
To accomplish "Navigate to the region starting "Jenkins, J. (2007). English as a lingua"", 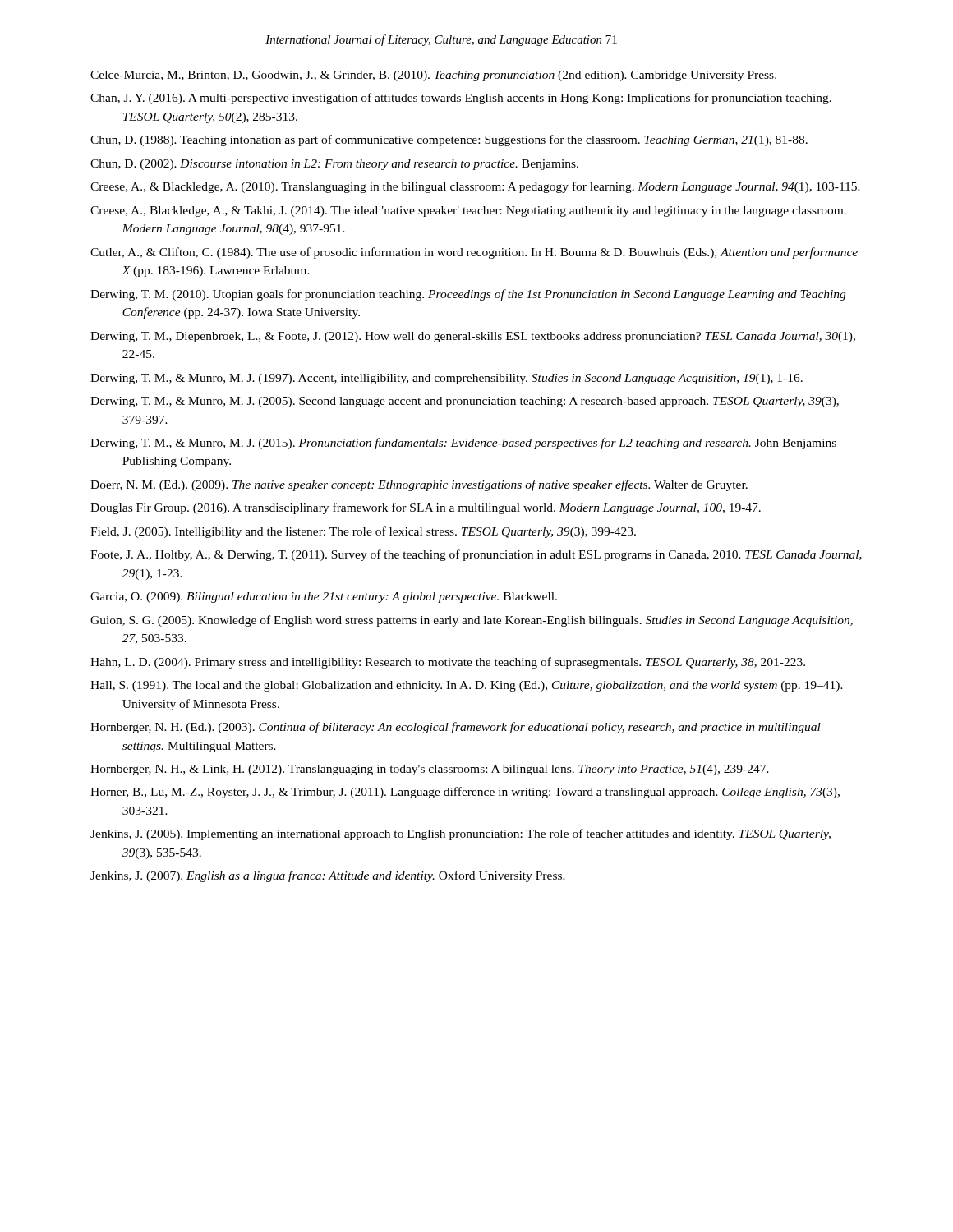I will click(x=328, y=875).
